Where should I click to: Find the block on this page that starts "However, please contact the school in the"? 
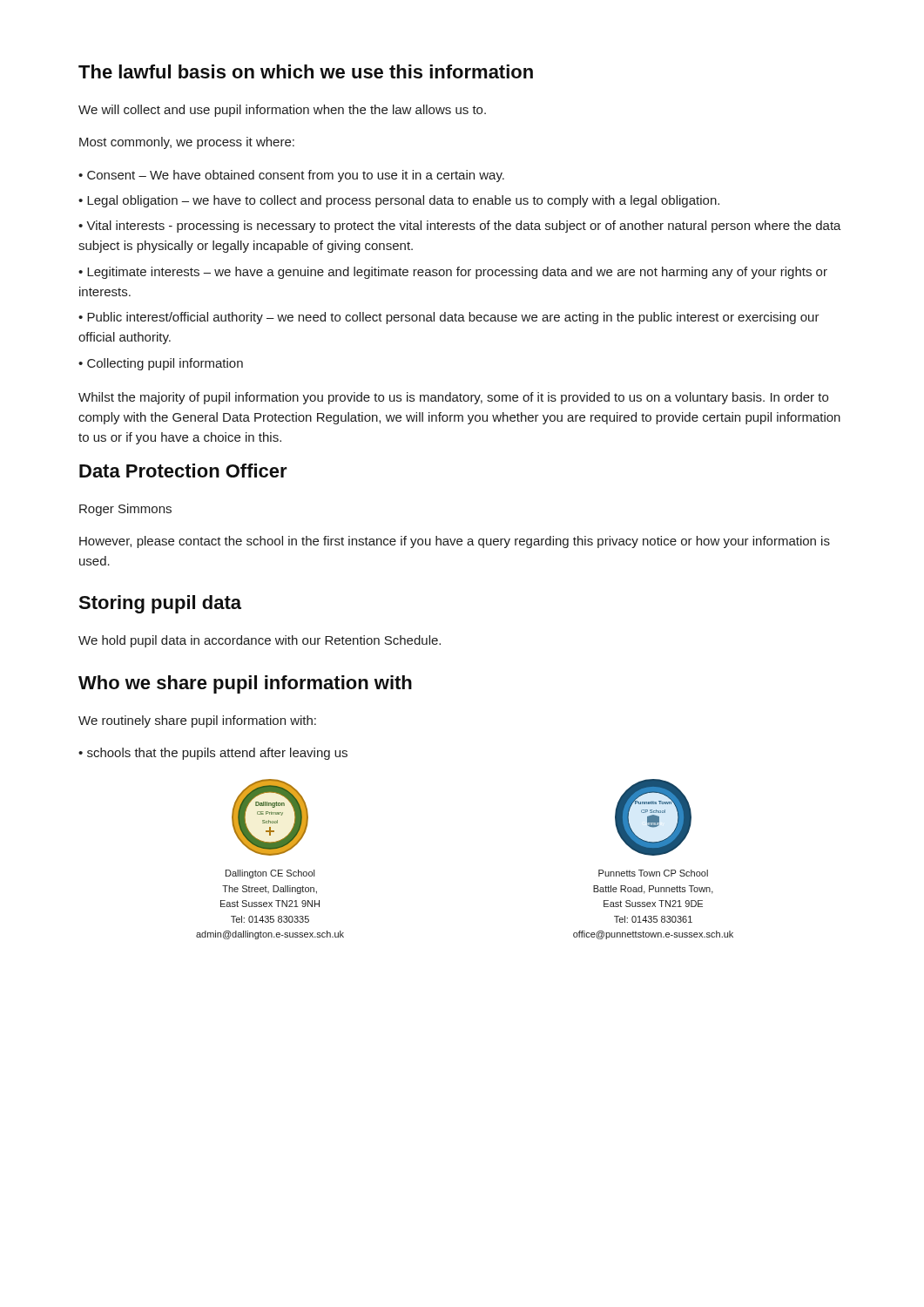point(462,551)
